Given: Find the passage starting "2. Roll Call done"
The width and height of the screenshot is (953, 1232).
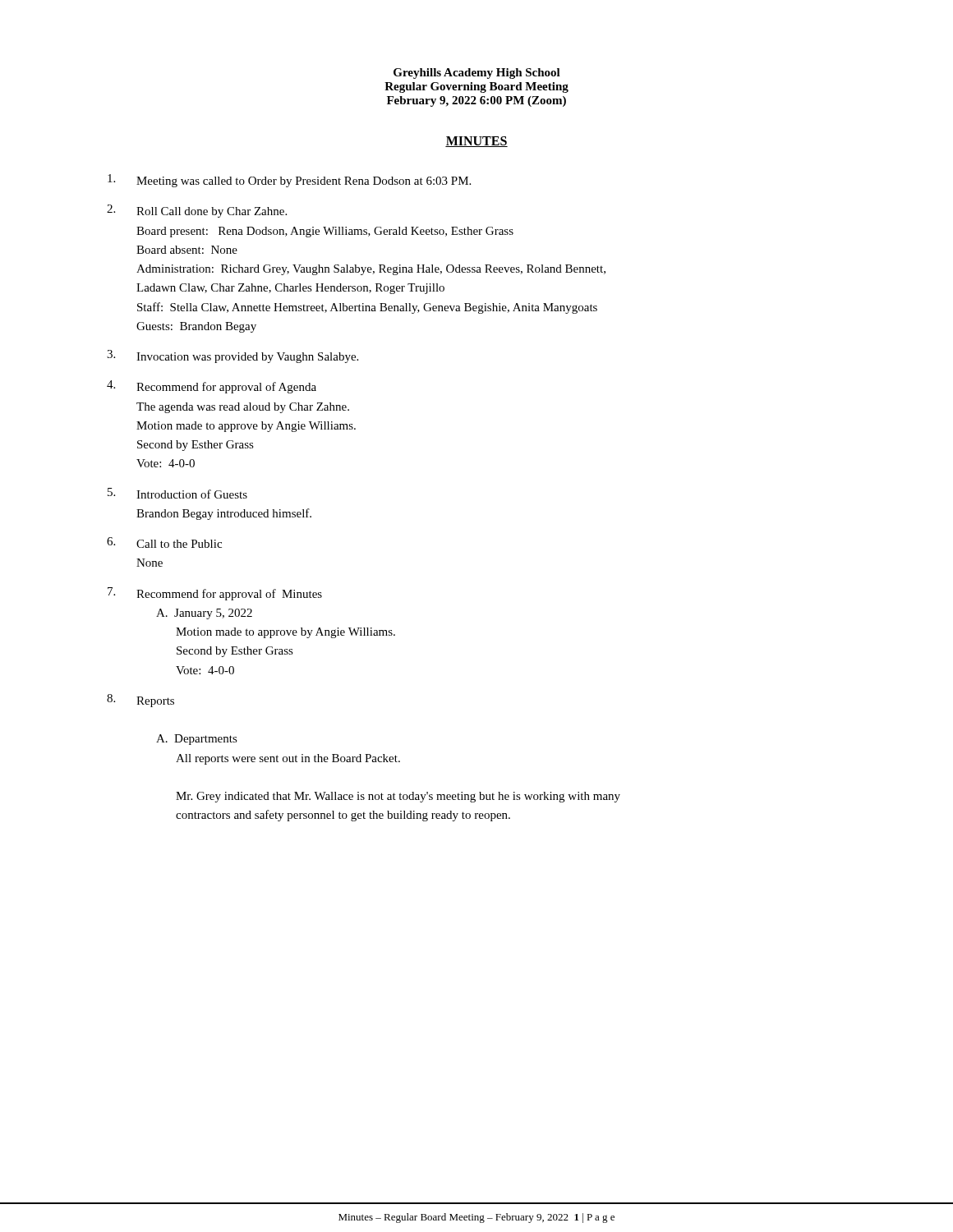Looking at the screenshot, I should click(476, 269).
